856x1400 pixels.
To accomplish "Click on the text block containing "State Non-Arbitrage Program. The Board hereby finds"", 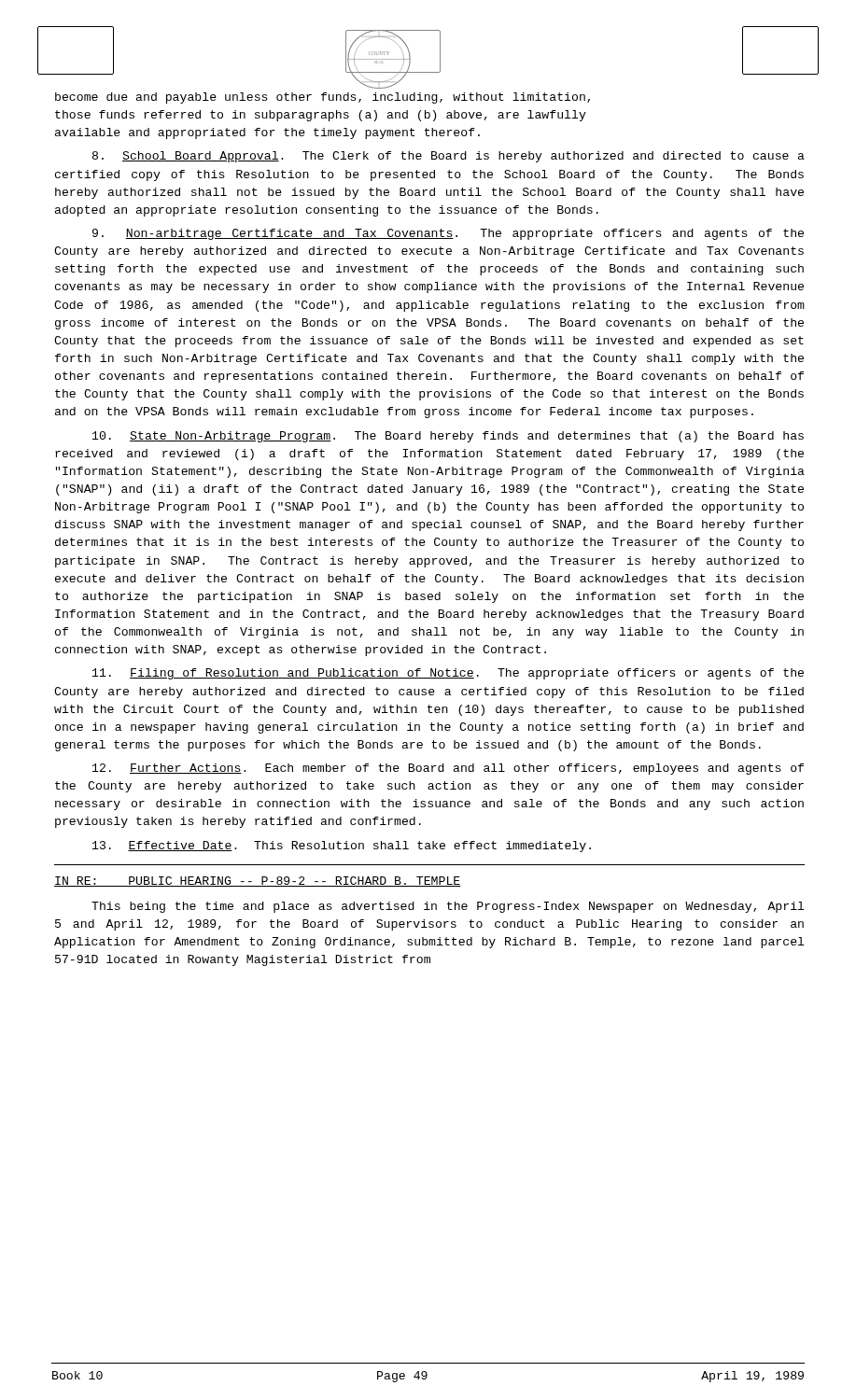I will pos(429,543).
